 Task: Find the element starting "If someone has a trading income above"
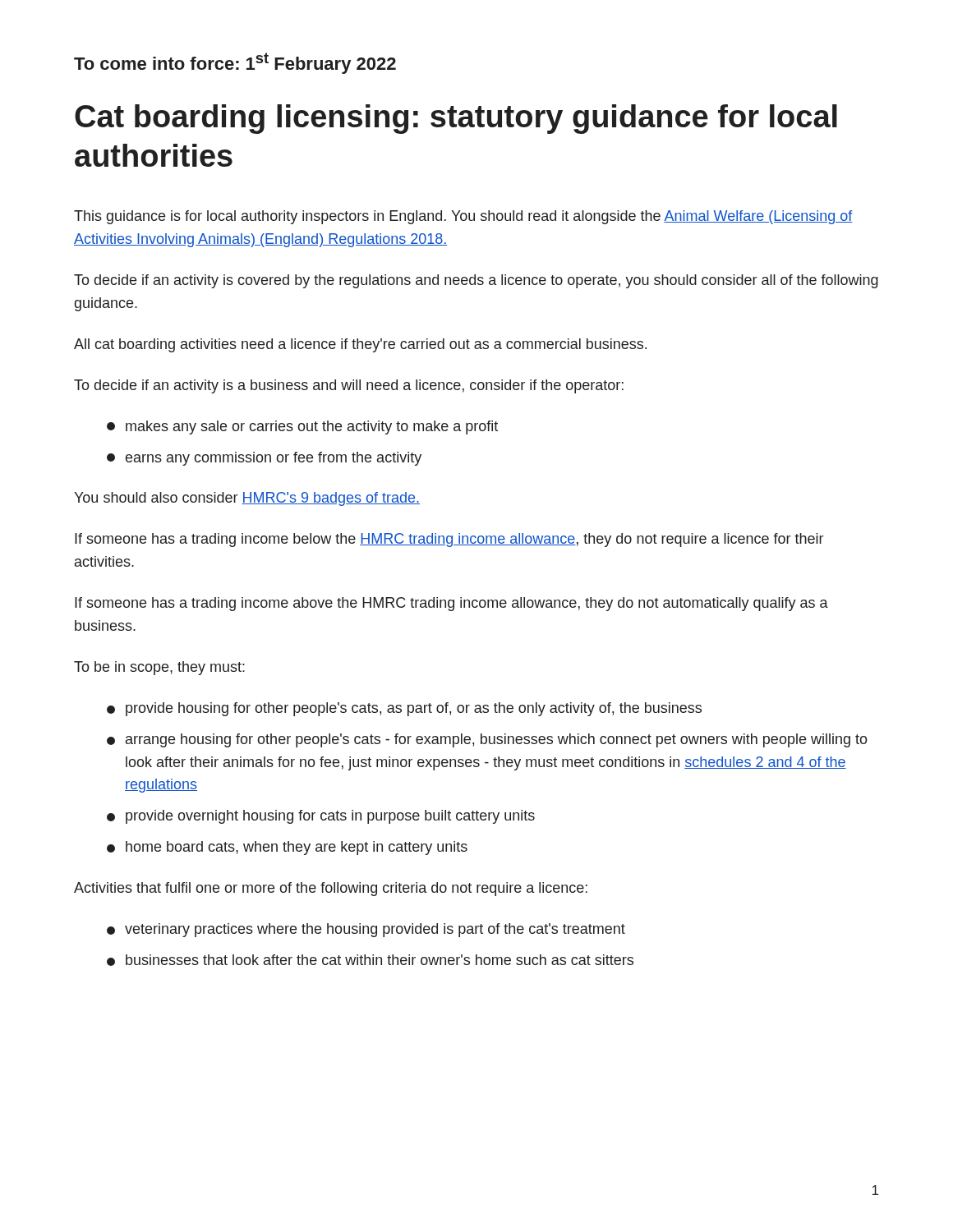451,614
